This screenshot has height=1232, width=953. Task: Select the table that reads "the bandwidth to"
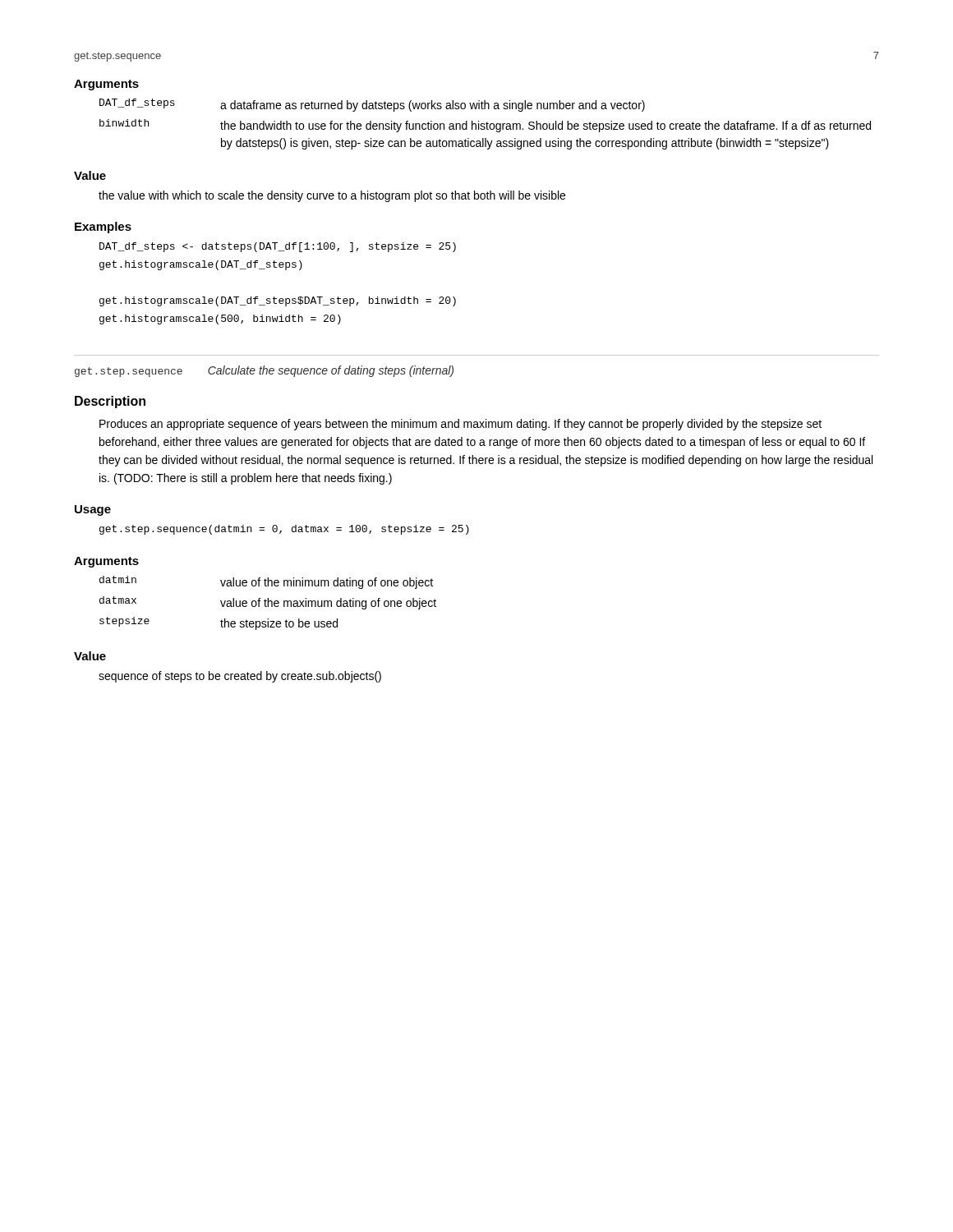click(476, 124)
